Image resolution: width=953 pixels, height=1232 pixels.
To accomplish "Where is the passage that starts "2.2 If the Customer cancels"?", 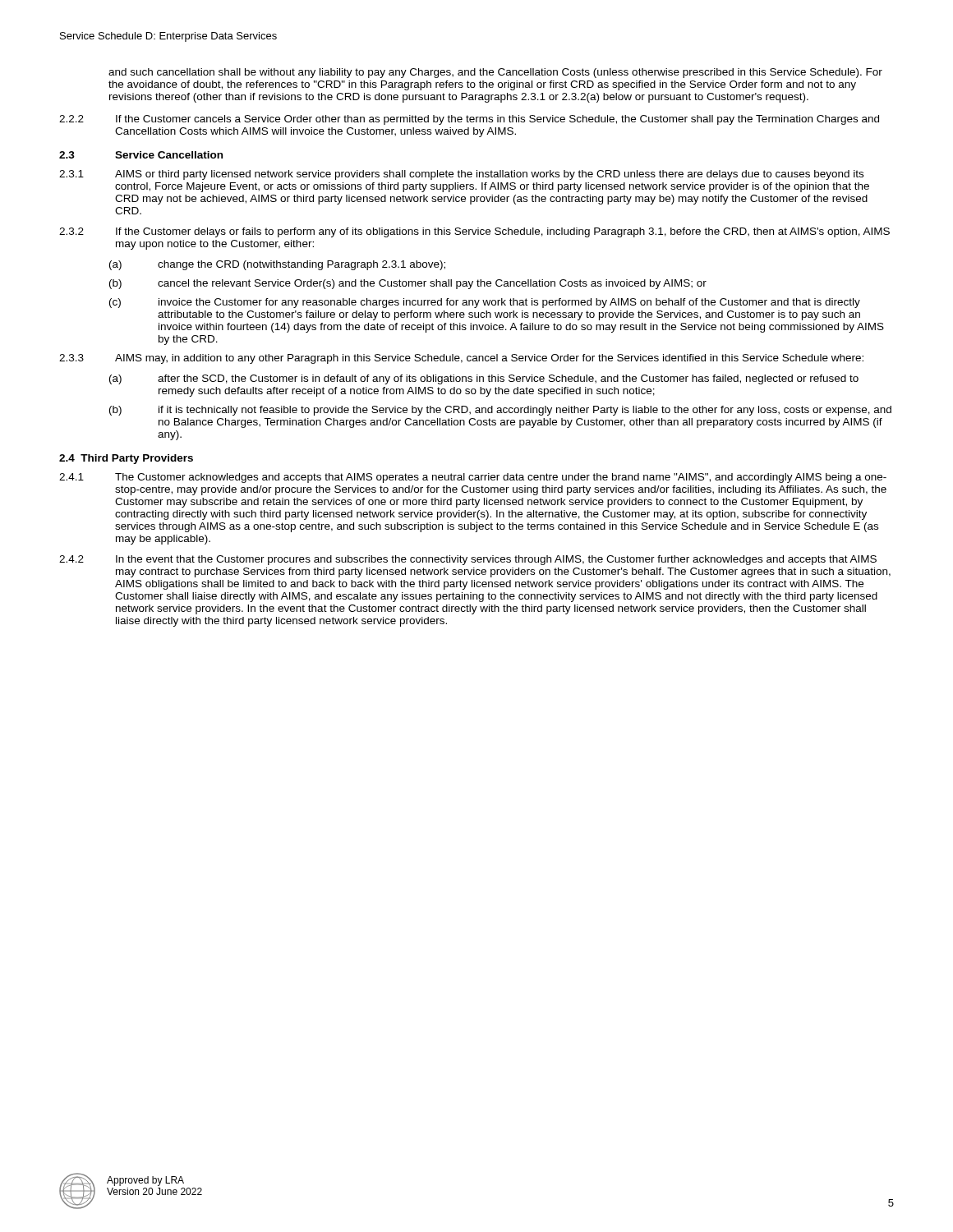I will point(476,125).
